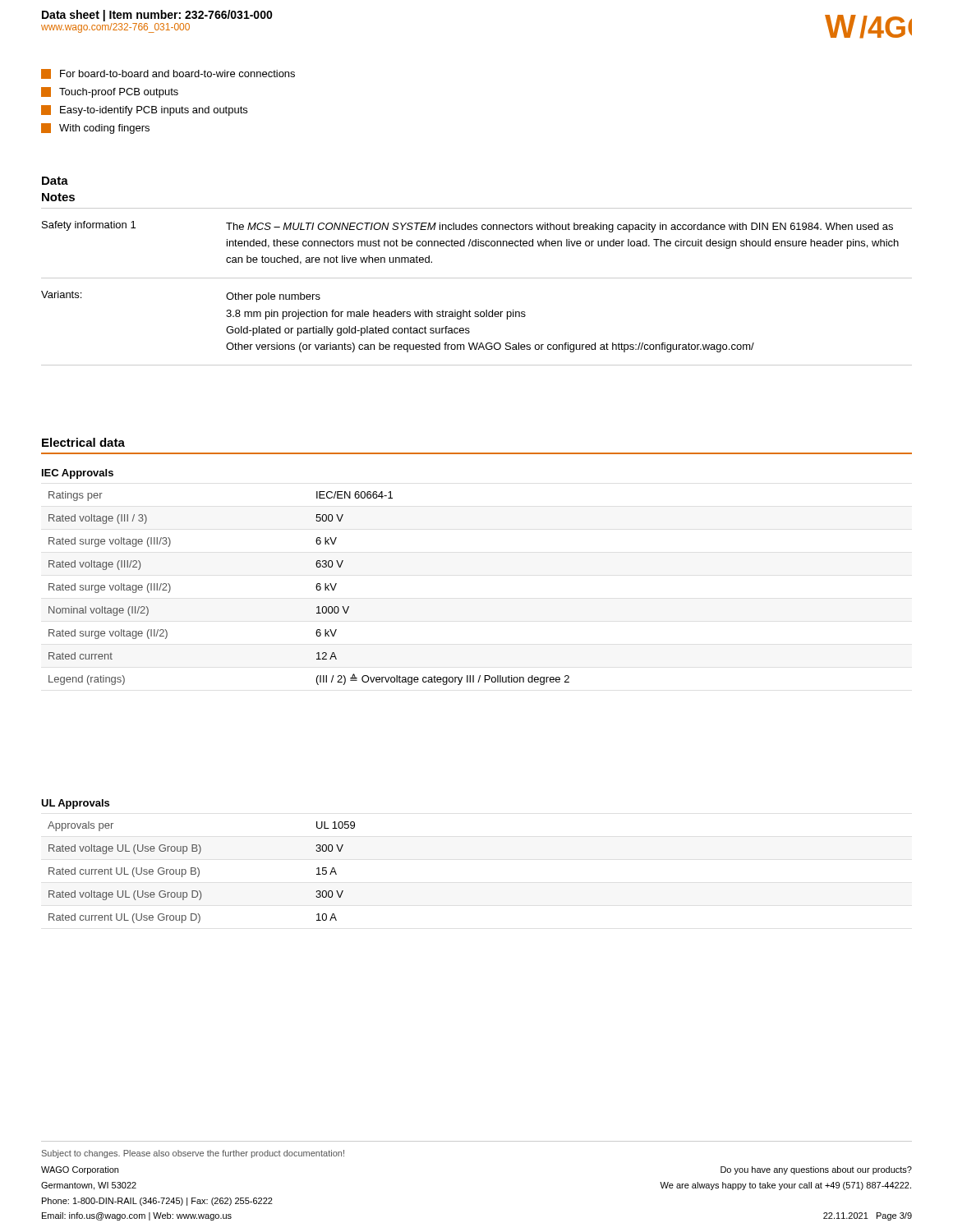The image size is (953, 1232).
Task: Click on the text block starting "With coding fingers"
Action: pos(96,128)
